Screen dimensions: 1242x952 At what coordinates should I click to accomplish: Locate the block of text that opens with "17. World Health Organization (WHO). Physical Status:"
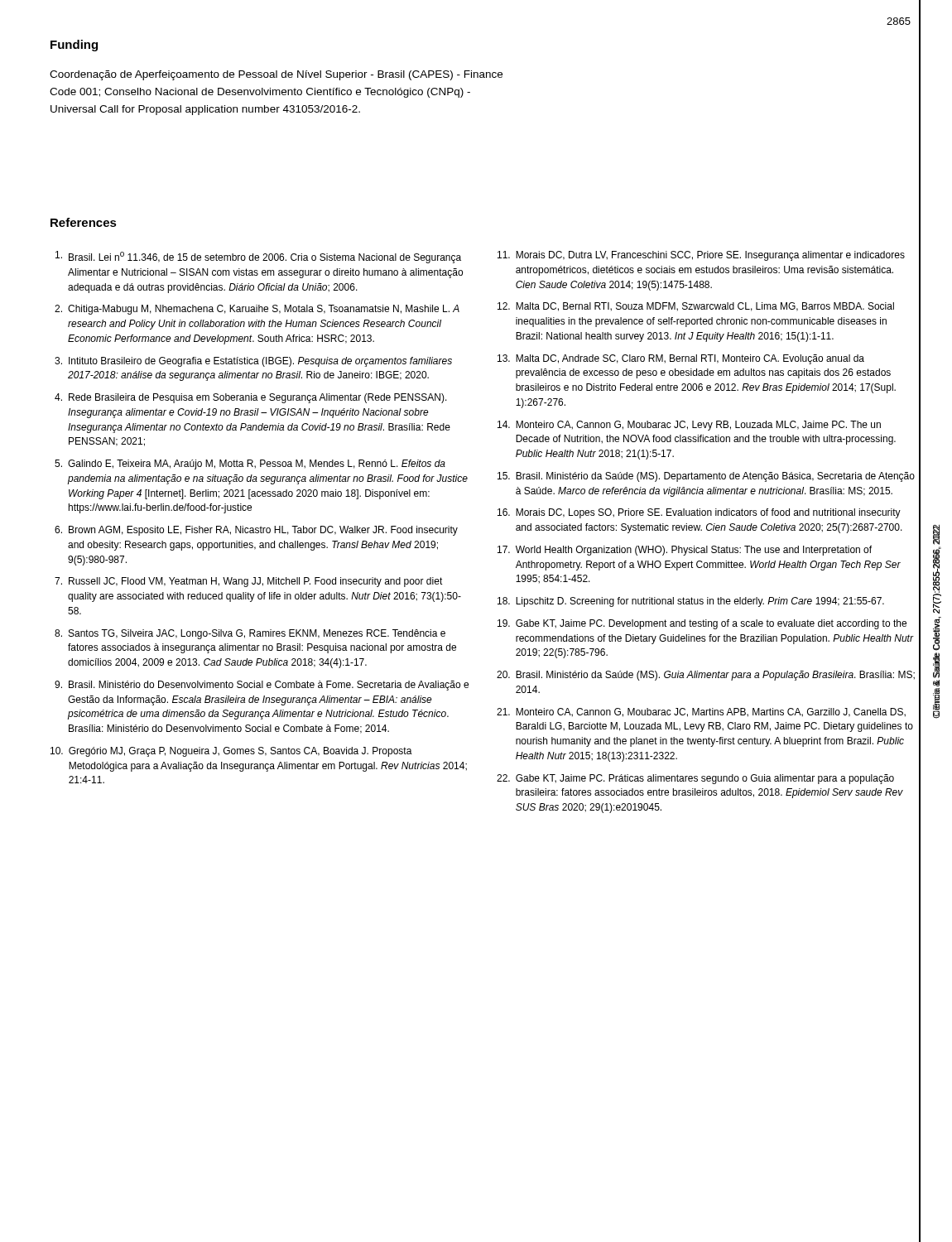(x=707, y=565)
